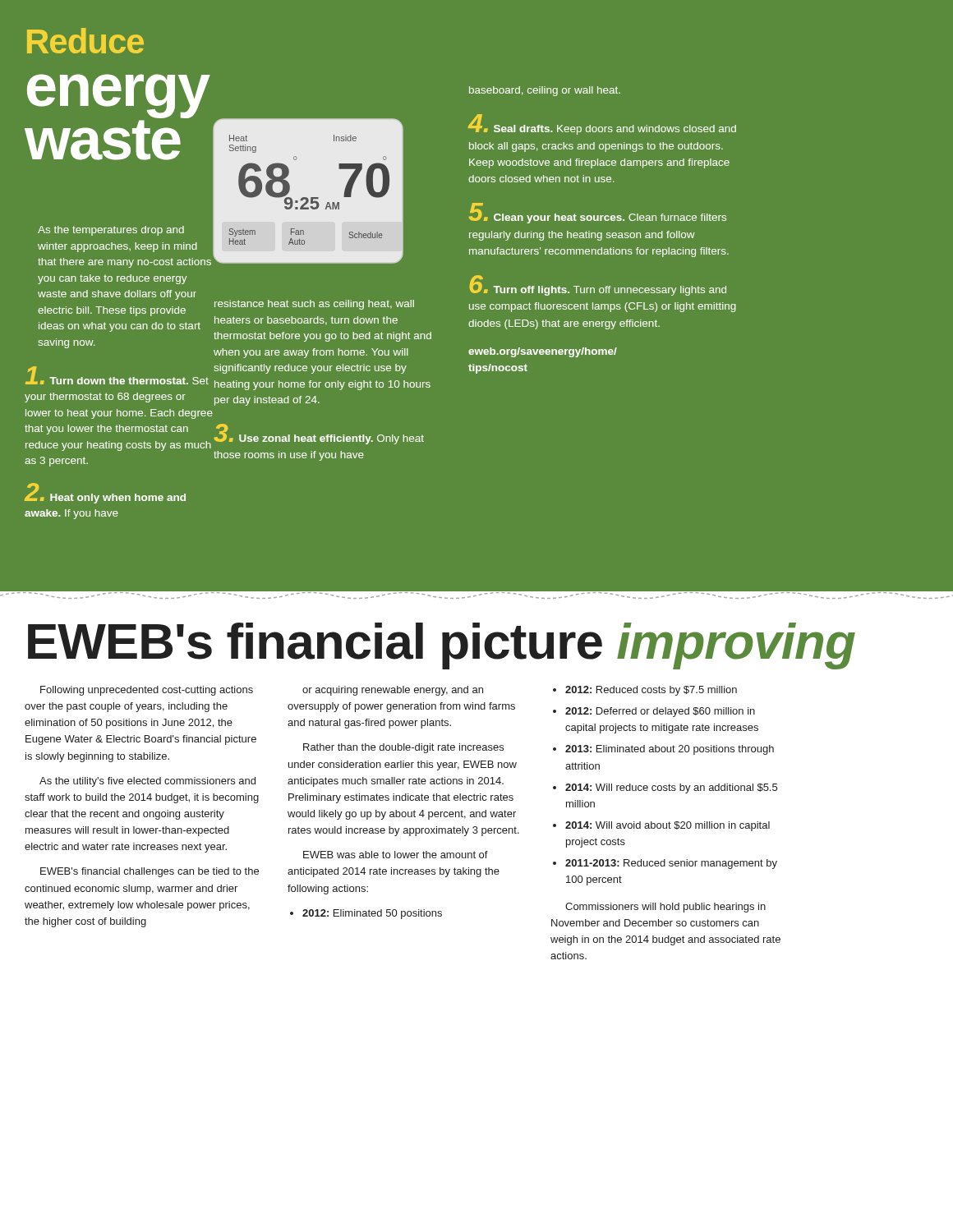Point to the element starting "6. Turn off"
The width and height of the screenshot is (953, 1232).
(602, 300)
